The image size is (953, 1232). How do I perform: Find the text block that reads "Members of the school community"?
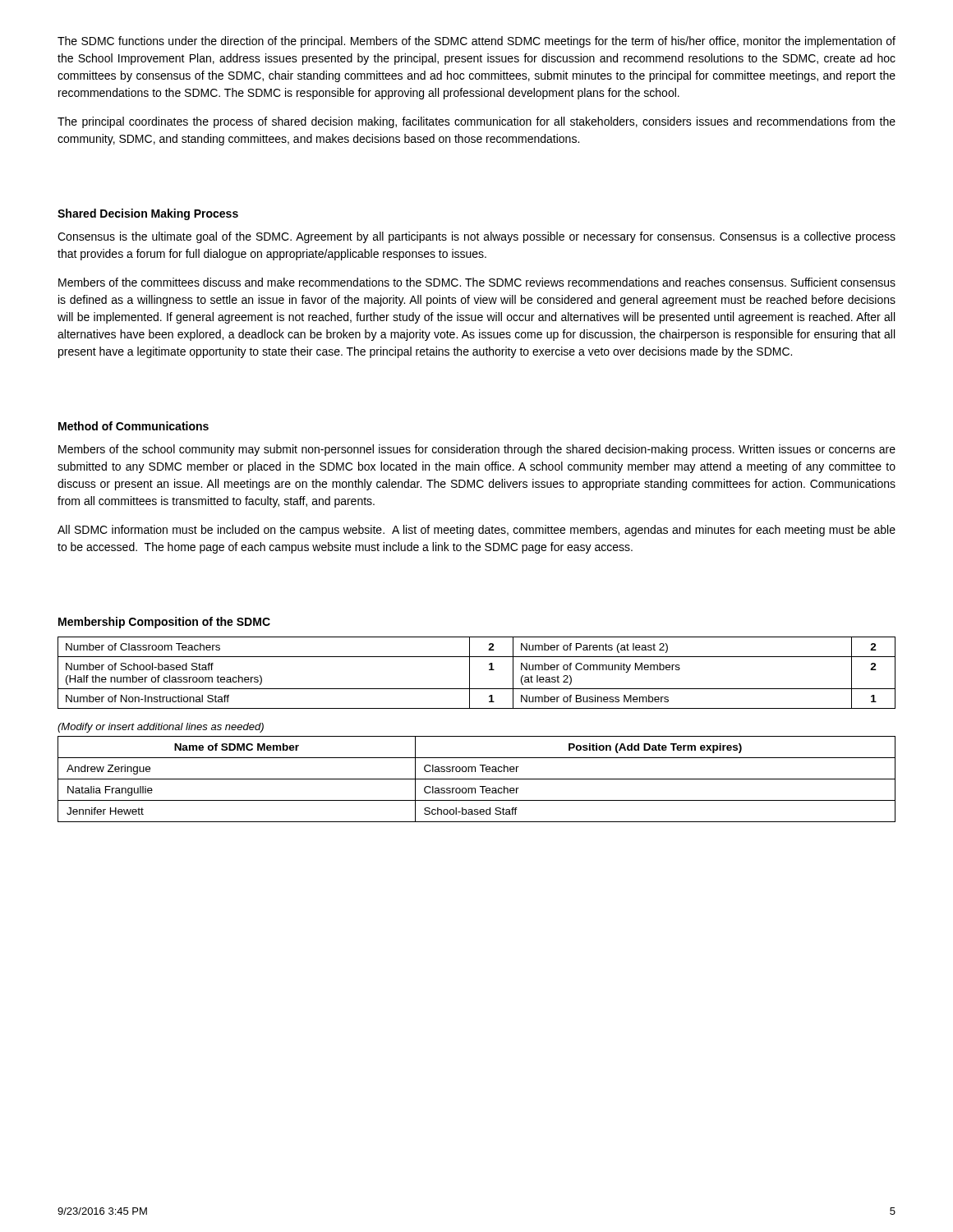coord(476,475)
